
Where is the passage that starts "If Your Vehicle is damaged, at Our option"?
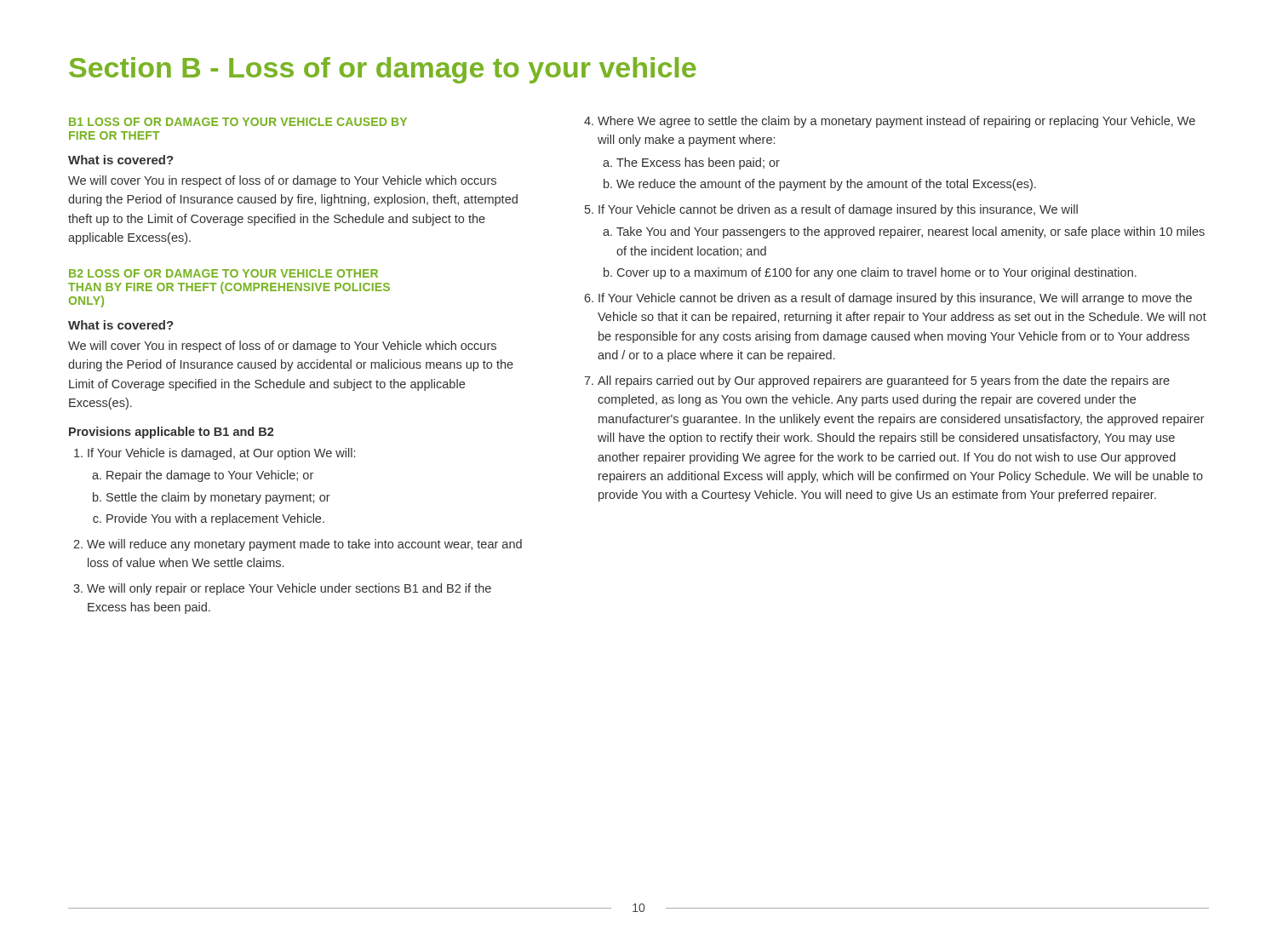pos(307,487)
